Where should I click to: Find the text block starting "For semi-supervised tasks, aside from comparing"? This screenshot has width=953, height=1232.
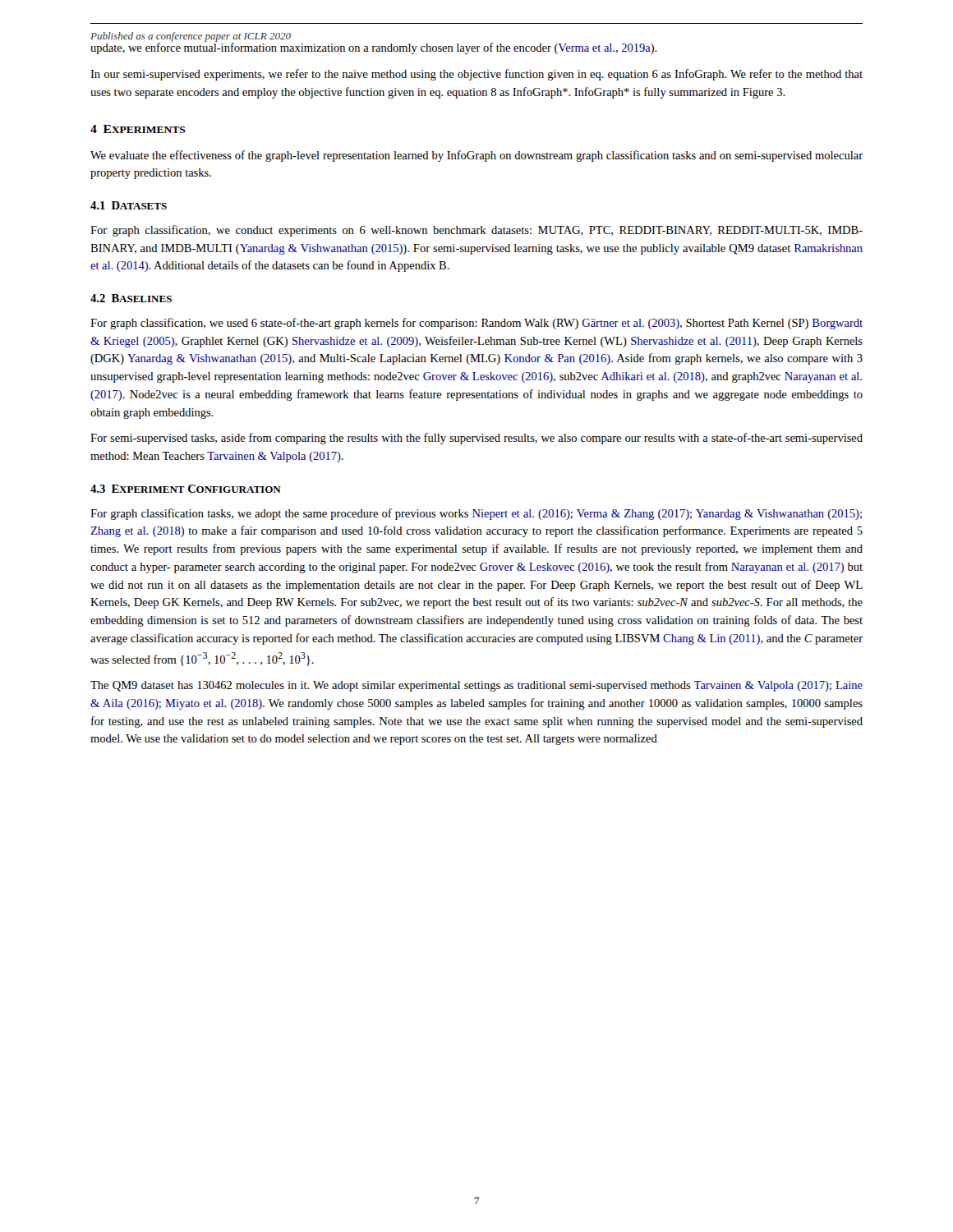point(476,448)
